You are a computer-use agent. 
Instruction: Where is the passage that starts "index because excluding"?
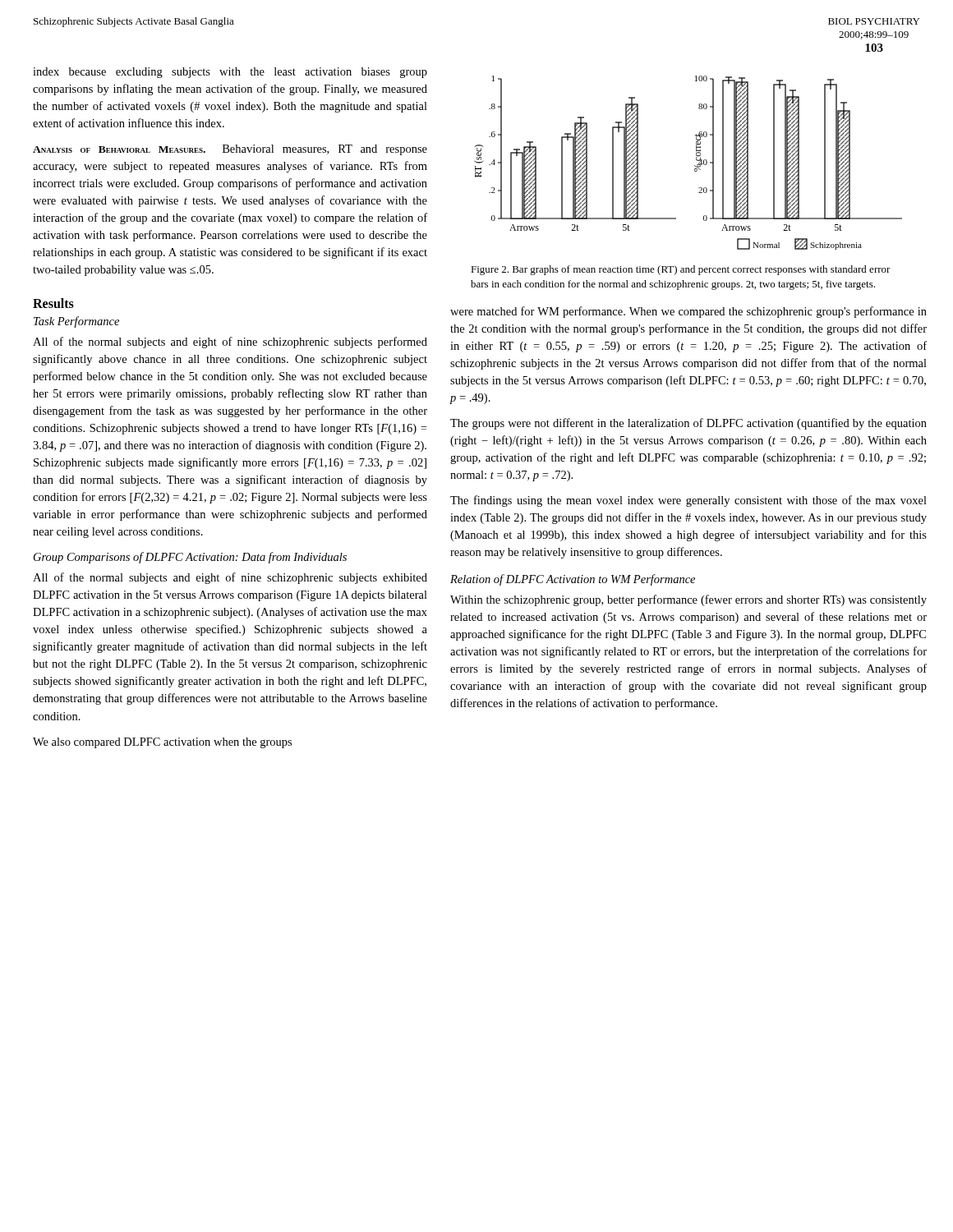[x=230, y=98]
